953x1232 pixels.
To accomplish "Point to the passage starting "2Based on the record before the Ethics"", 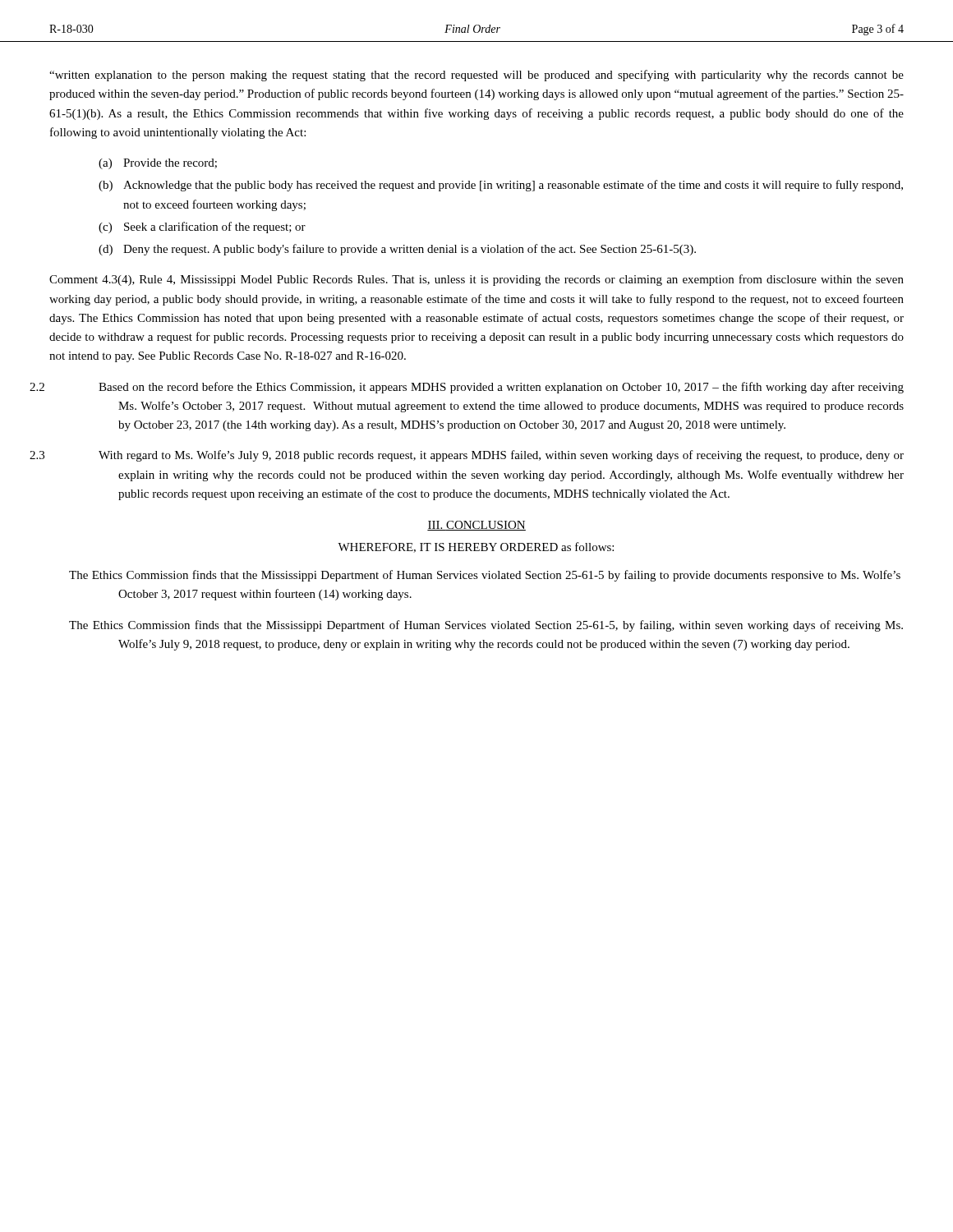I will click(x=476, y=404).
